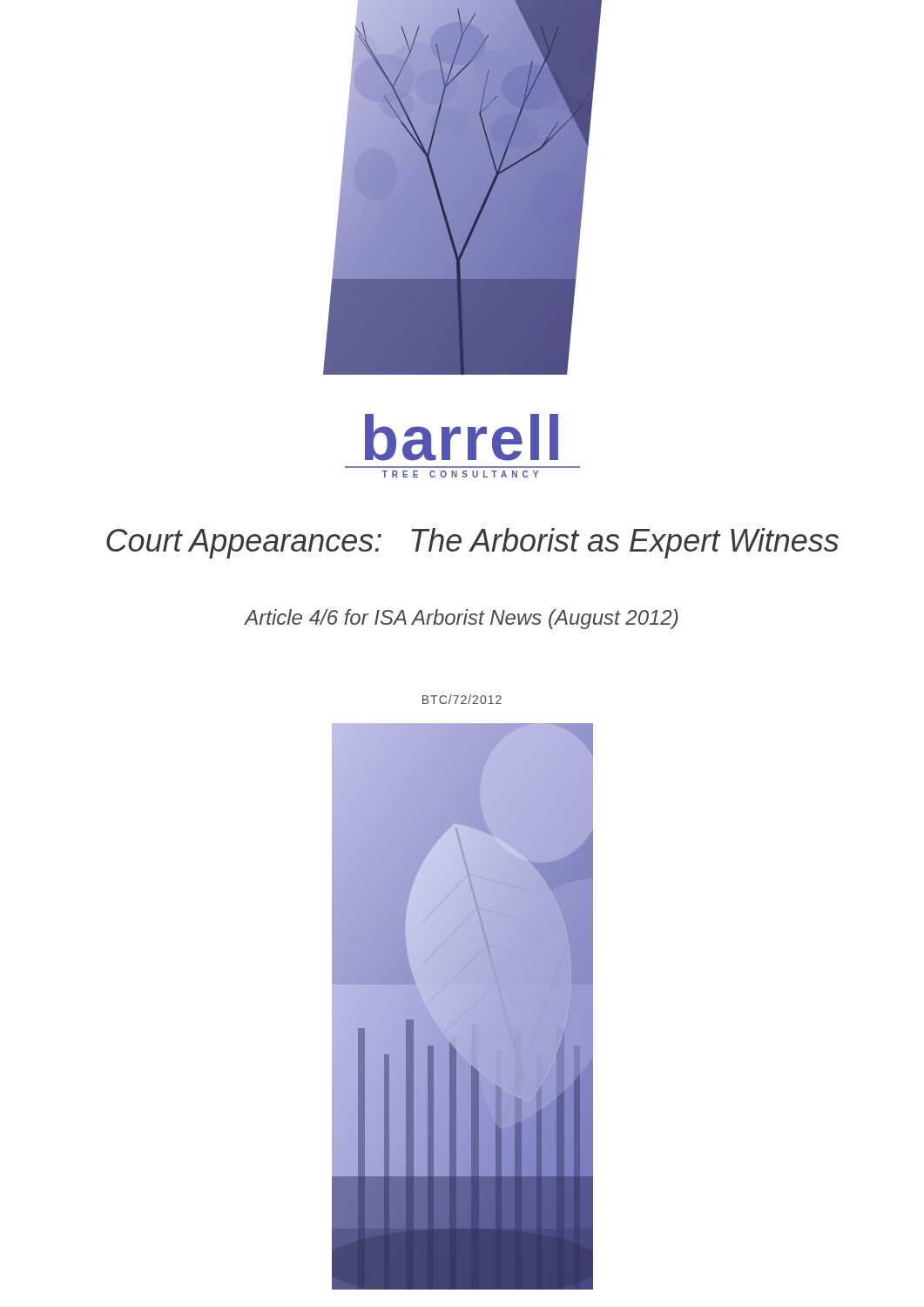Find the text block that says "Article 4/6 for ISA Arborist News"

[462, 618]
